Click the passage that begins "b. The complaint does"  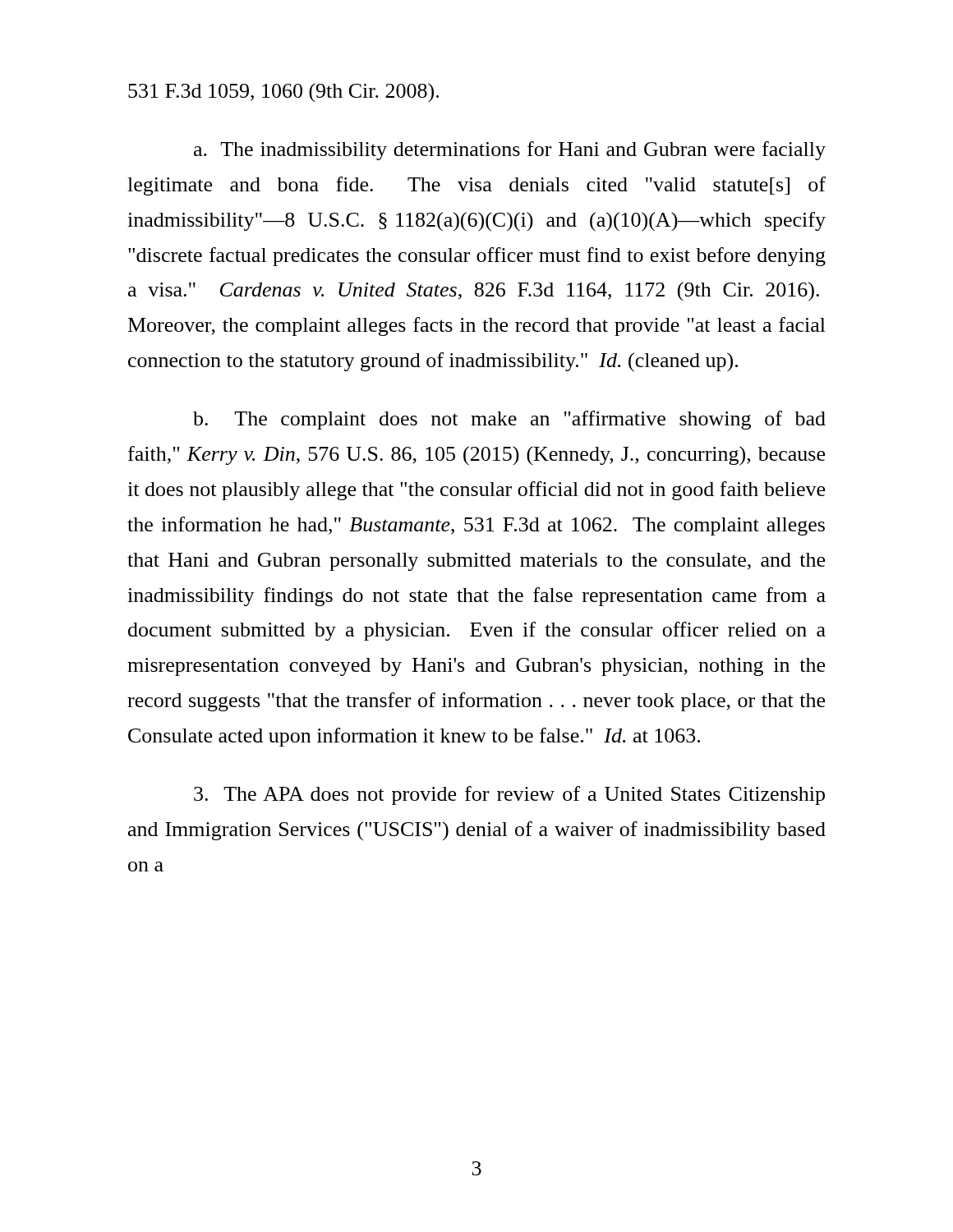[476, 577]
